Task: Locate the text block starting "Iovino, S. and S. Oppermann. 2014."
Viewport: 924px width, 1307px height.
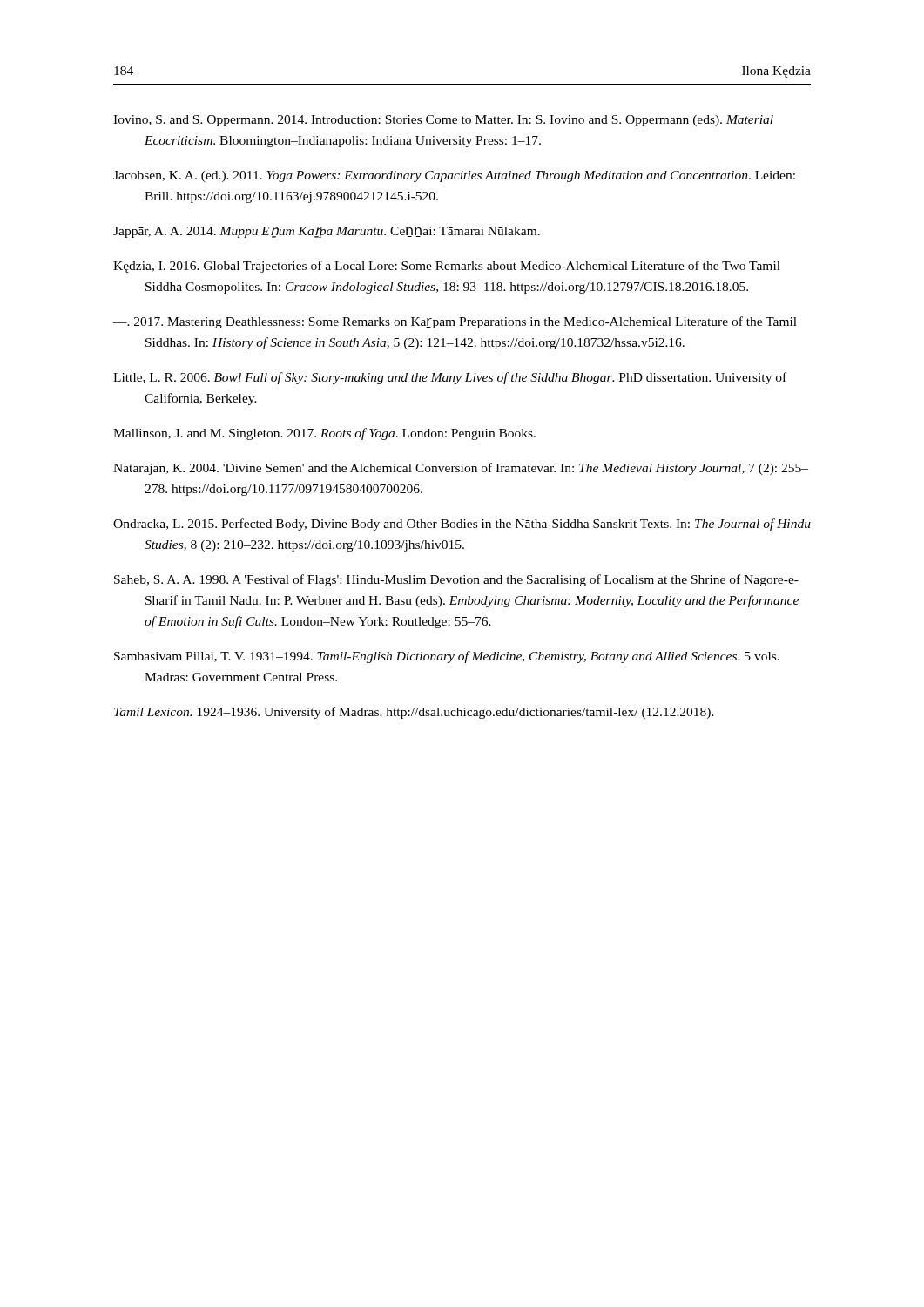Action: 443,129
